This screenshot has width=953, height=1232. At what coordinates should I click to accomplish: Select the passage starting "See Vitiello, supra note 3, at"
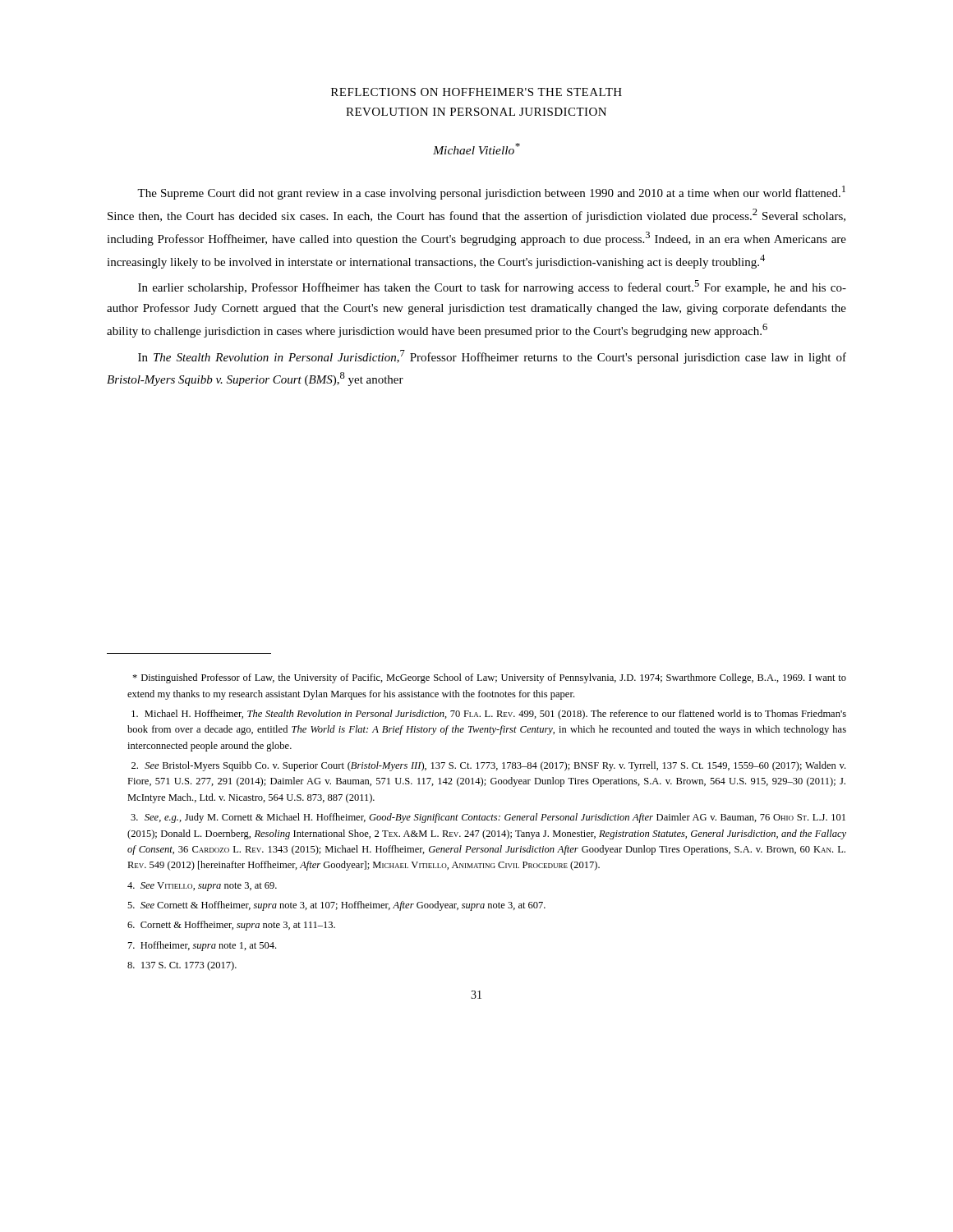[192, 885]
